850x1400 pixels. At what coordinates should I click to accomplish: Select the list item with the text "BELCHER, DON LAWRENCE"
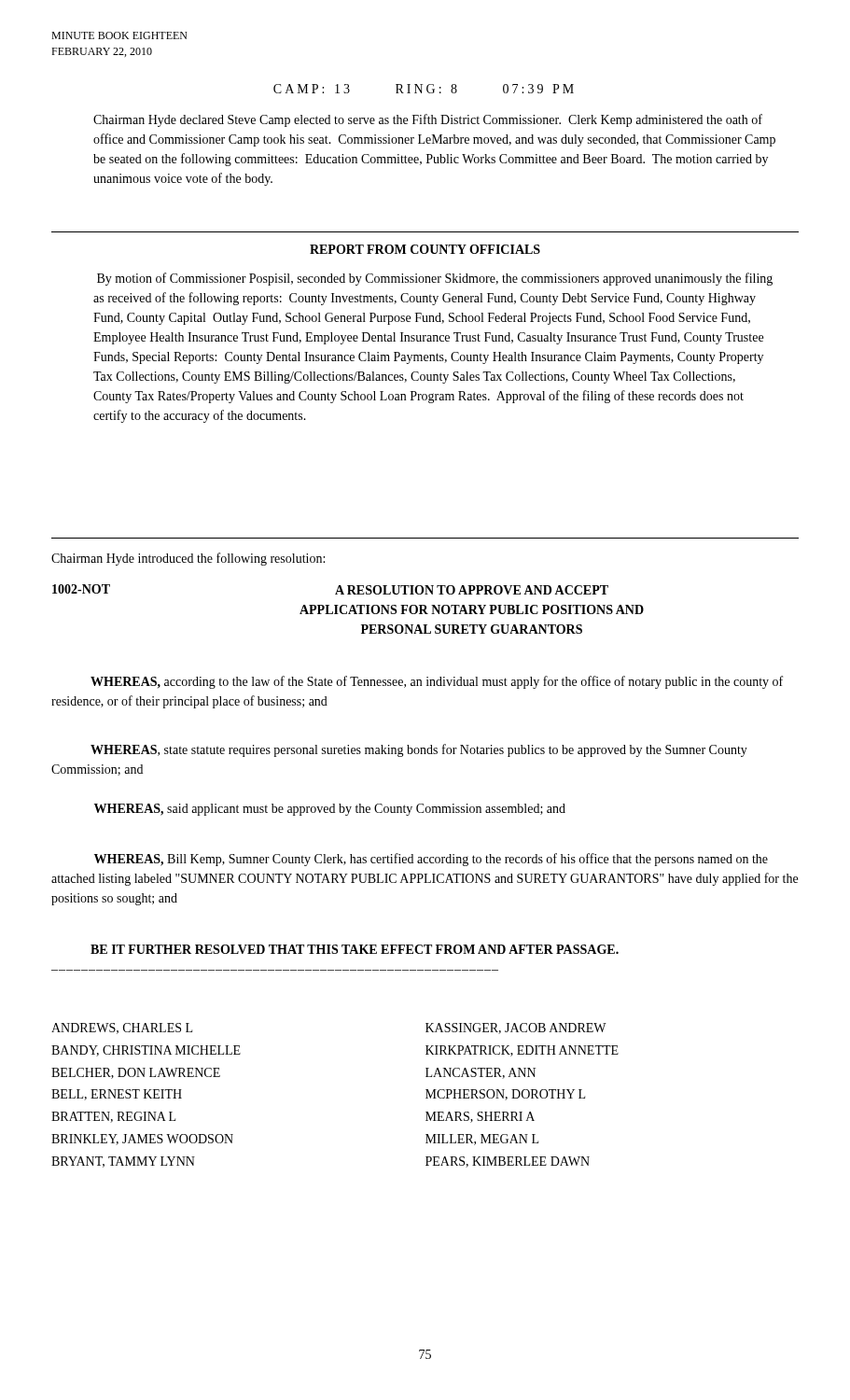click(x=136, y=1073)
